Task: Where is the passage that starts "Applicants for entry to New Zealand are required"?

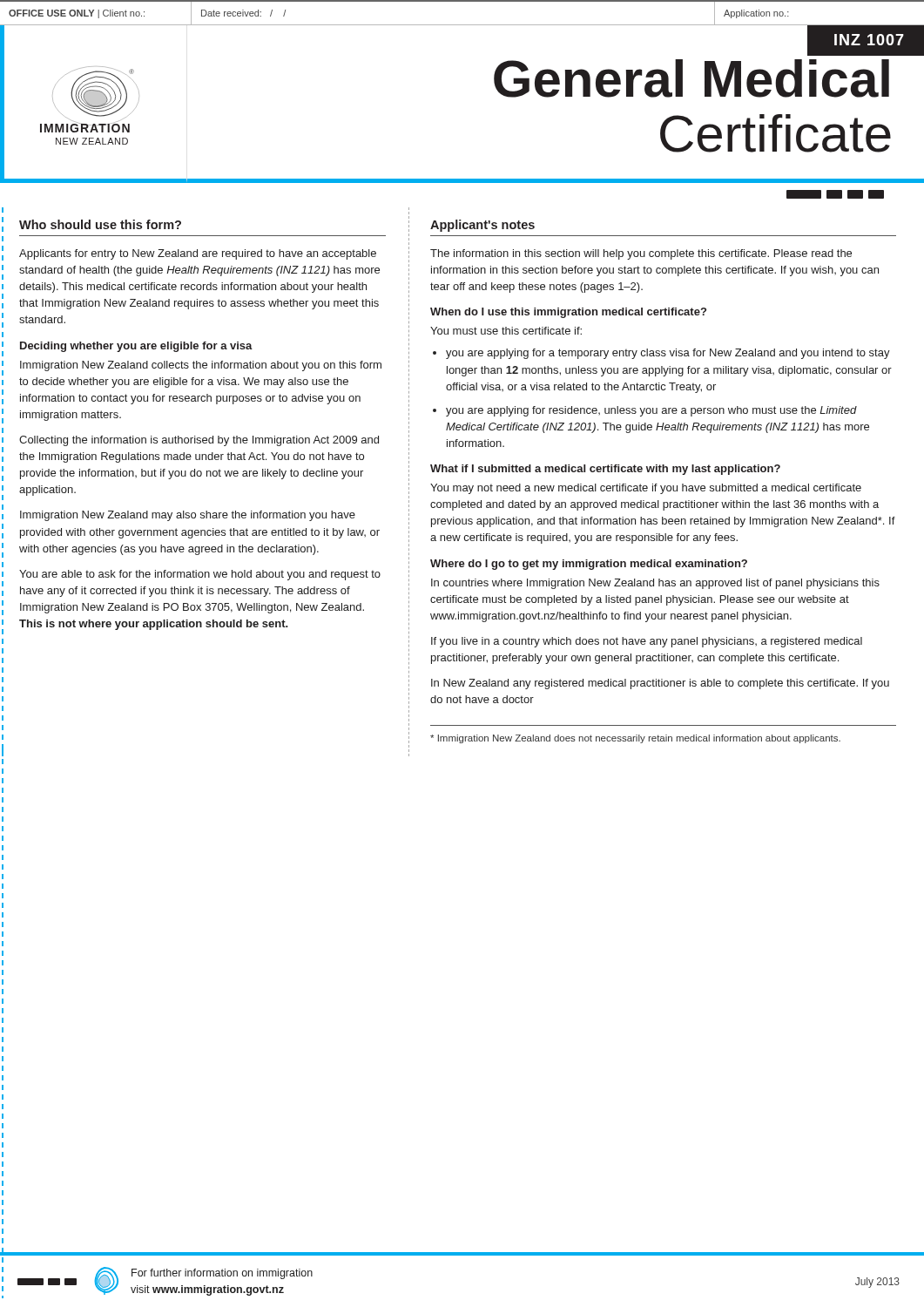Action: point(202,286)
